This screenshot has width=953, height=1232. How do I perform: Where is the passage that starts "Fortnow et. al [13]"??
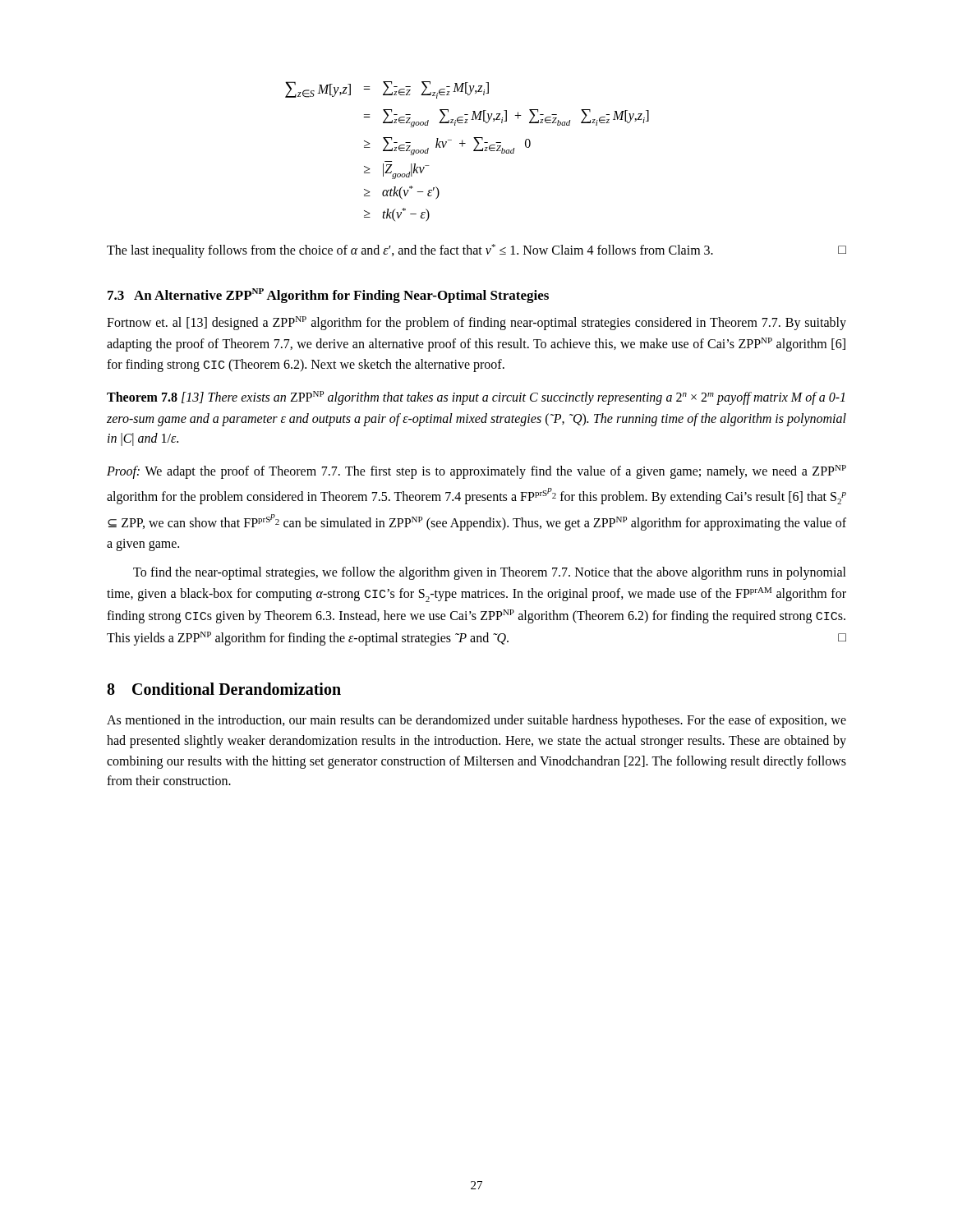point(476,343)
